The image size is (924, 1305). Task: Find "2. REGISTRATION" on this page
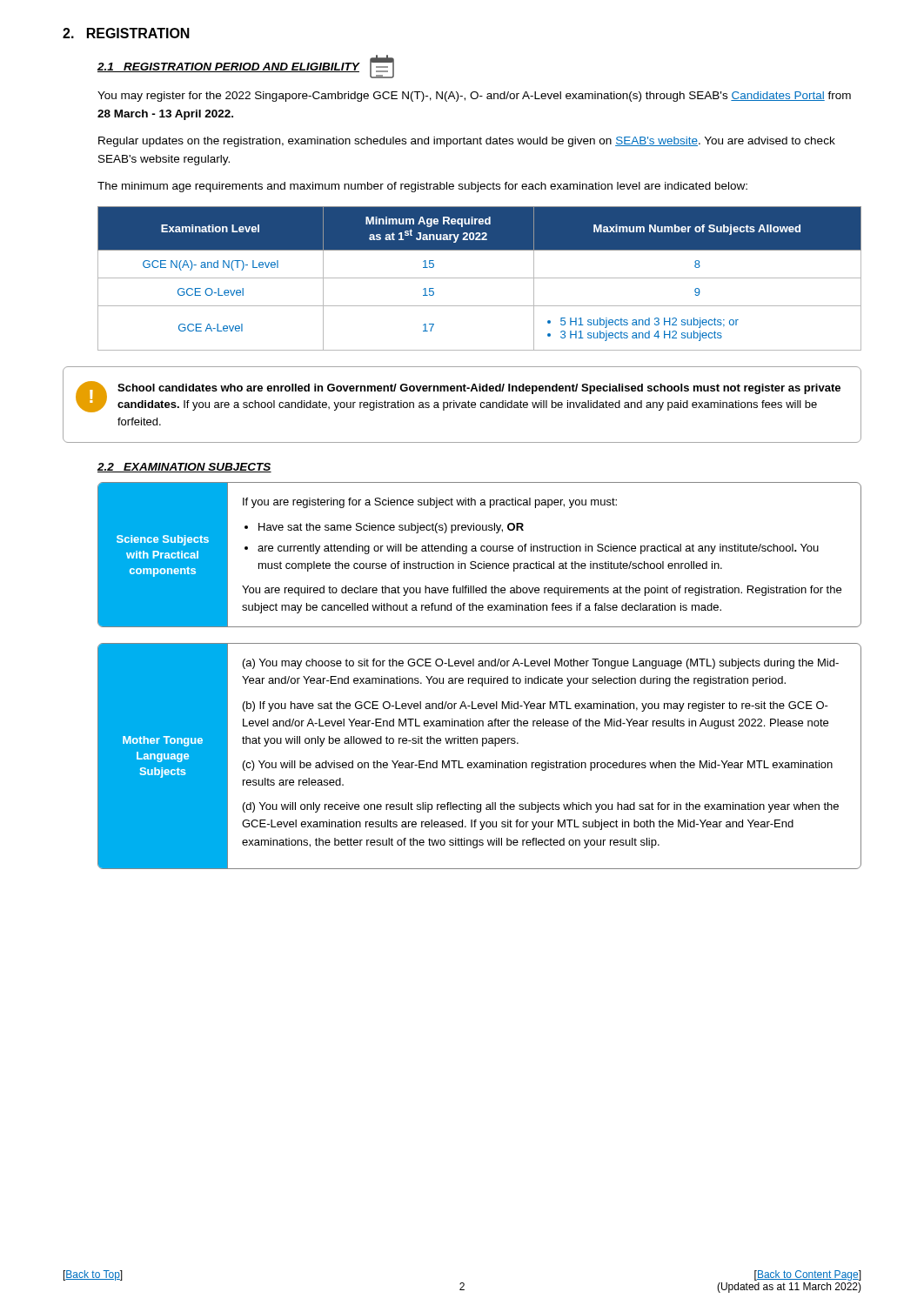126,33
